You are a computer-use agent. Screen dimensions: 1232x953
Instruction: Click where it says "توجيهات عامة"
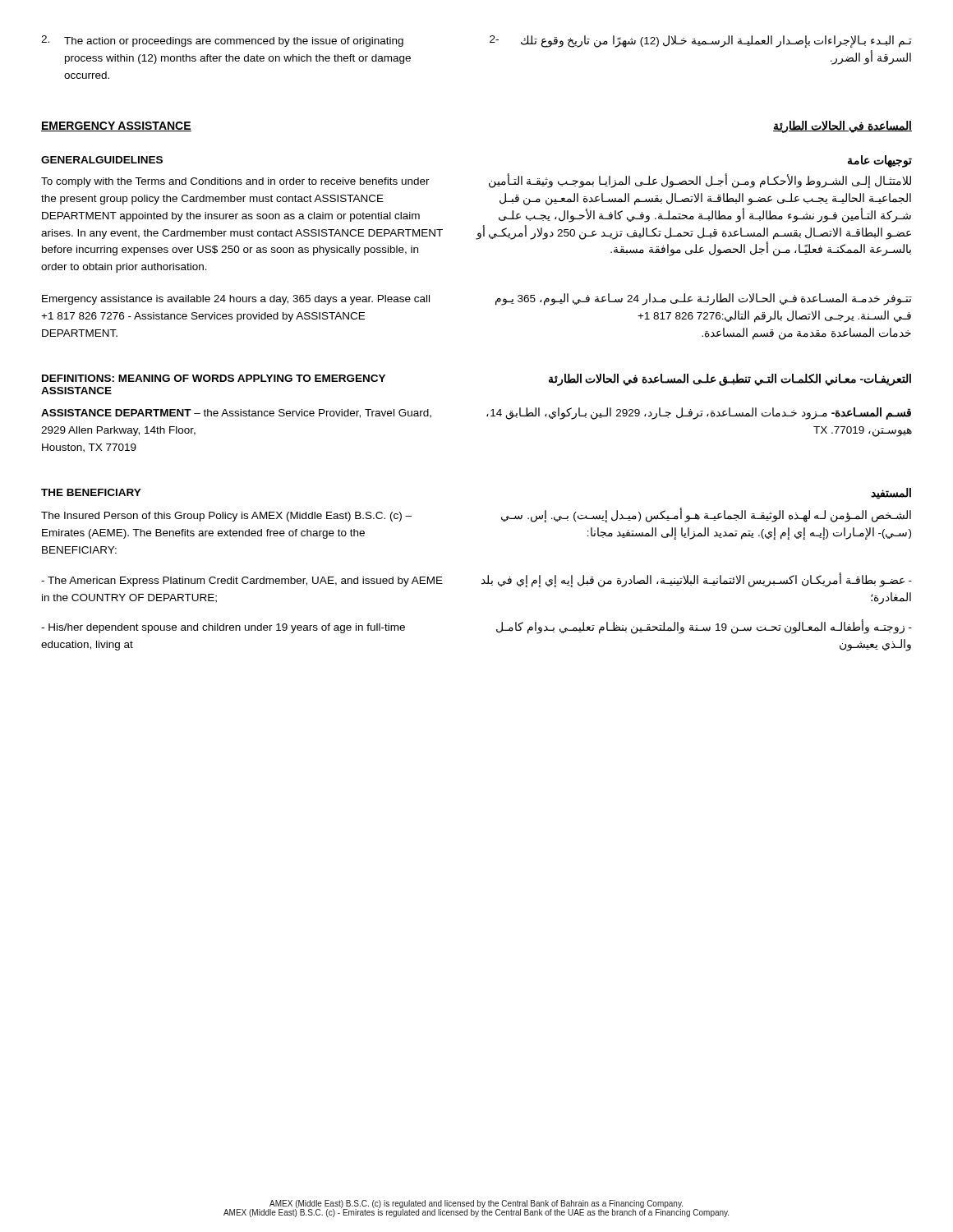pos(880,160)
